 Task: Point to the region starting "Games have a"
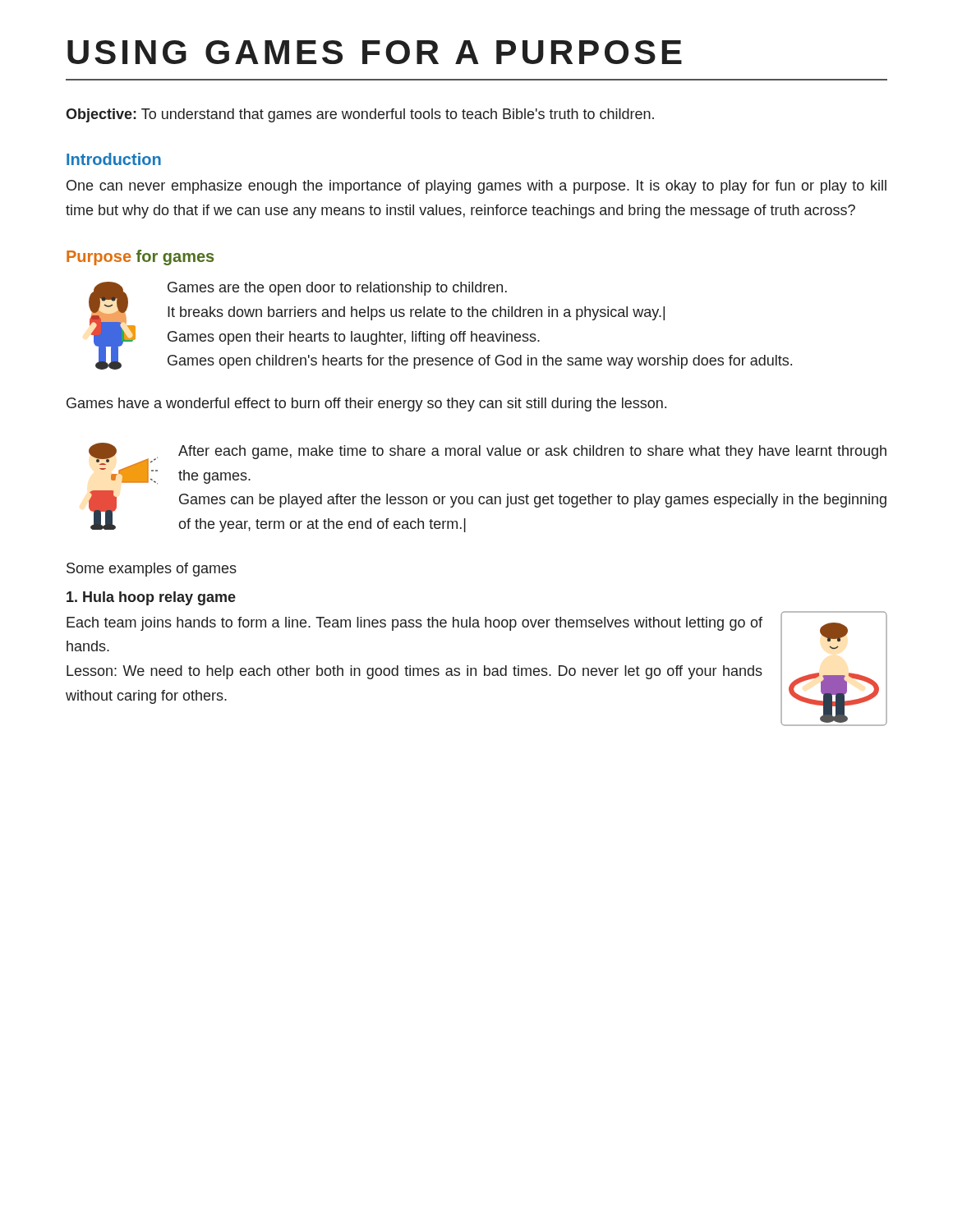(x=367, y=403)
